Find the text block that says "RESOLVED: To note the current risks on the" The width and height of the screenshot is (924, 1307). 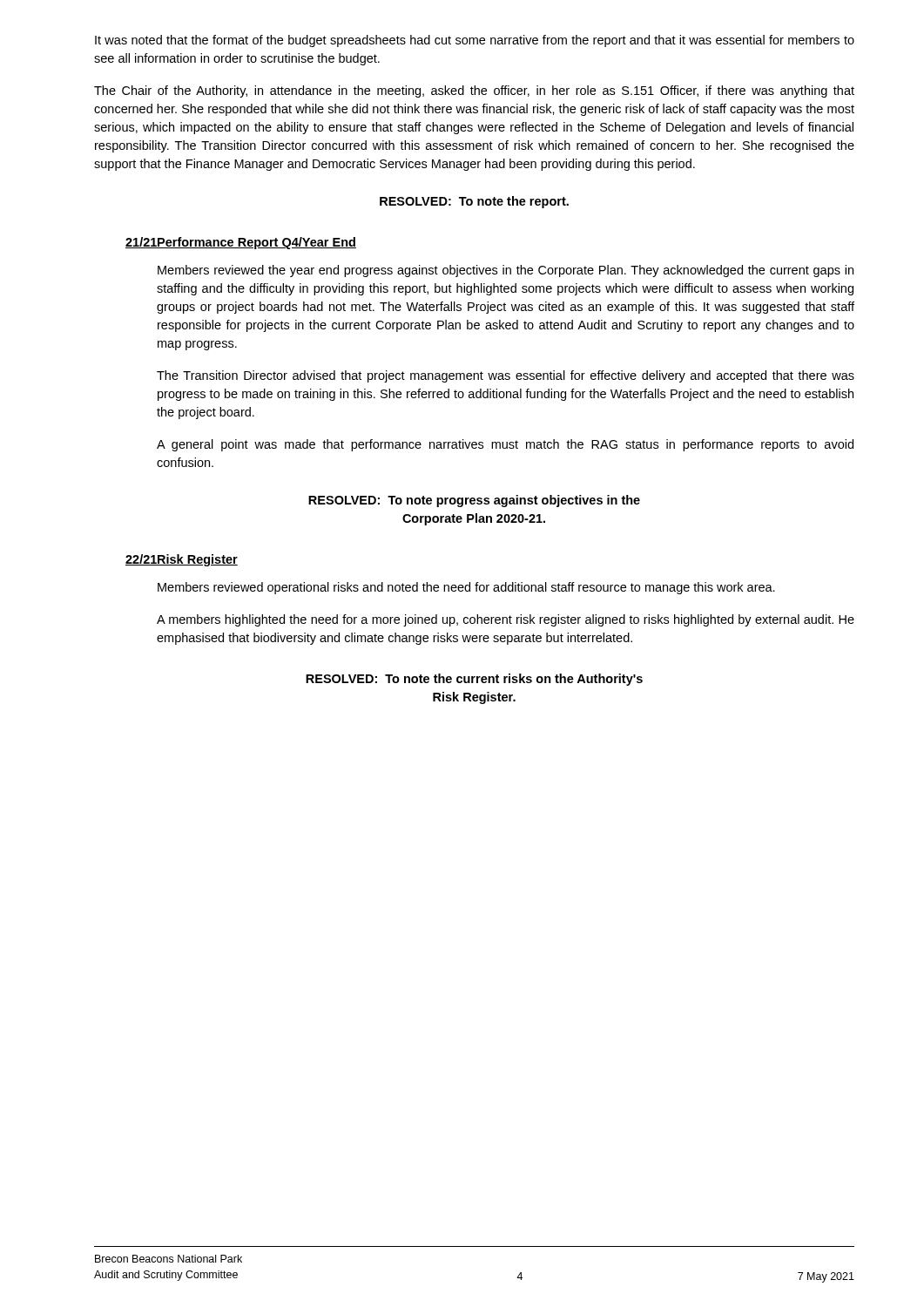(474, 688)
